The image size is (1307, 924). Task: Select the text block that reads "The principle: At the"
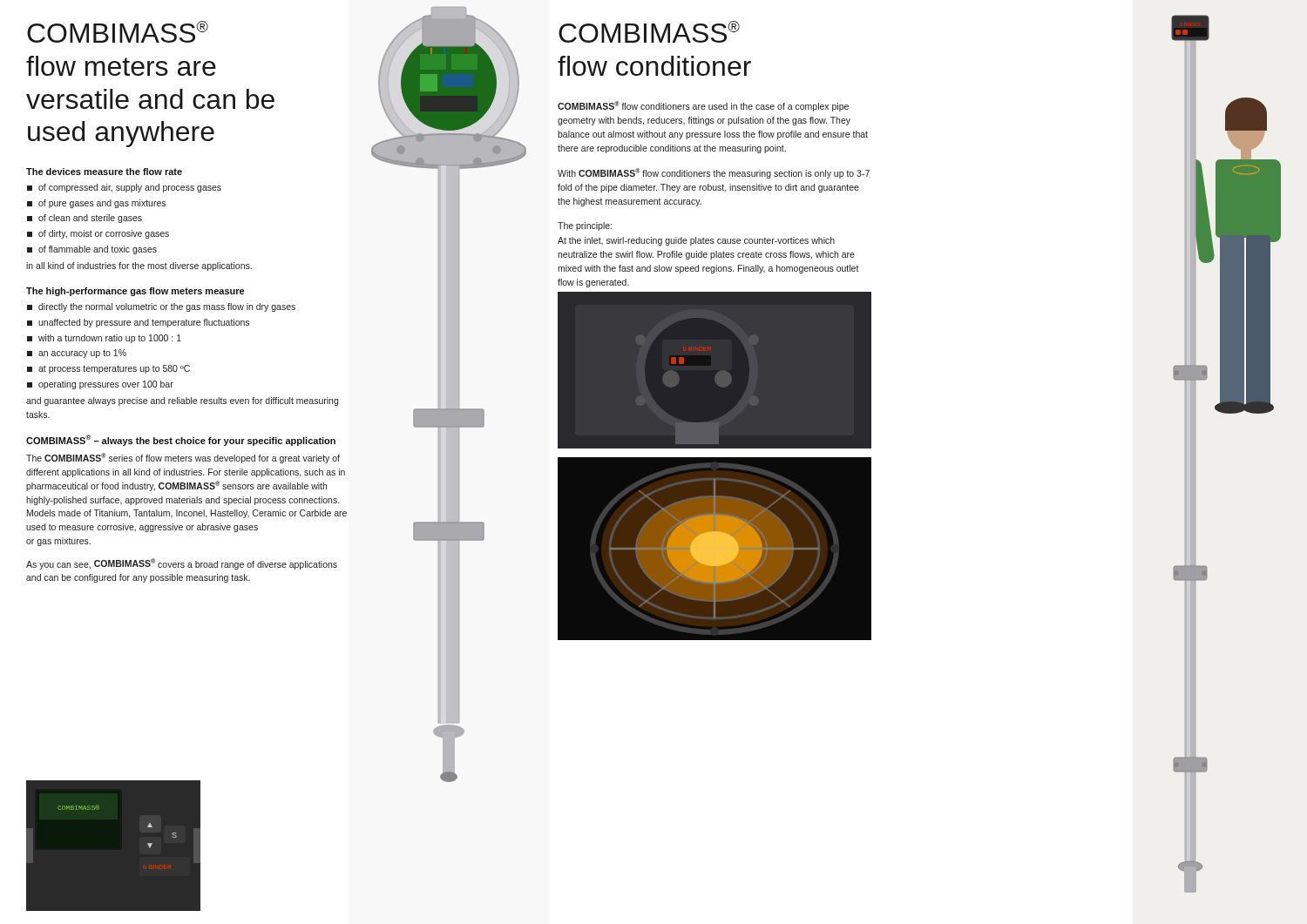coord(708,254)
